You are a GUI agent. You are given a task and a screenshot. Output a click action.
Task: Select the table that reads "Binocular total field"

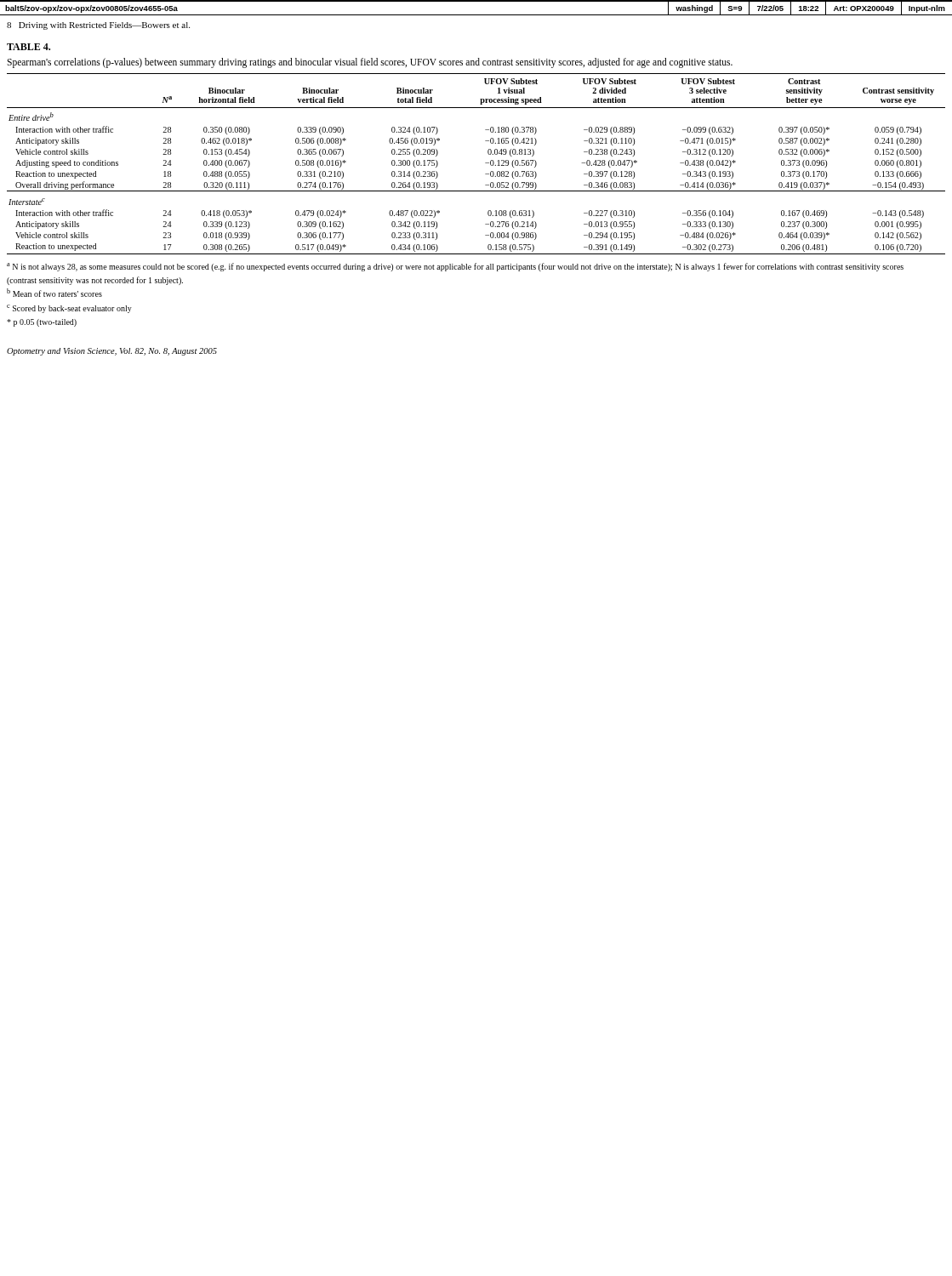476,164
